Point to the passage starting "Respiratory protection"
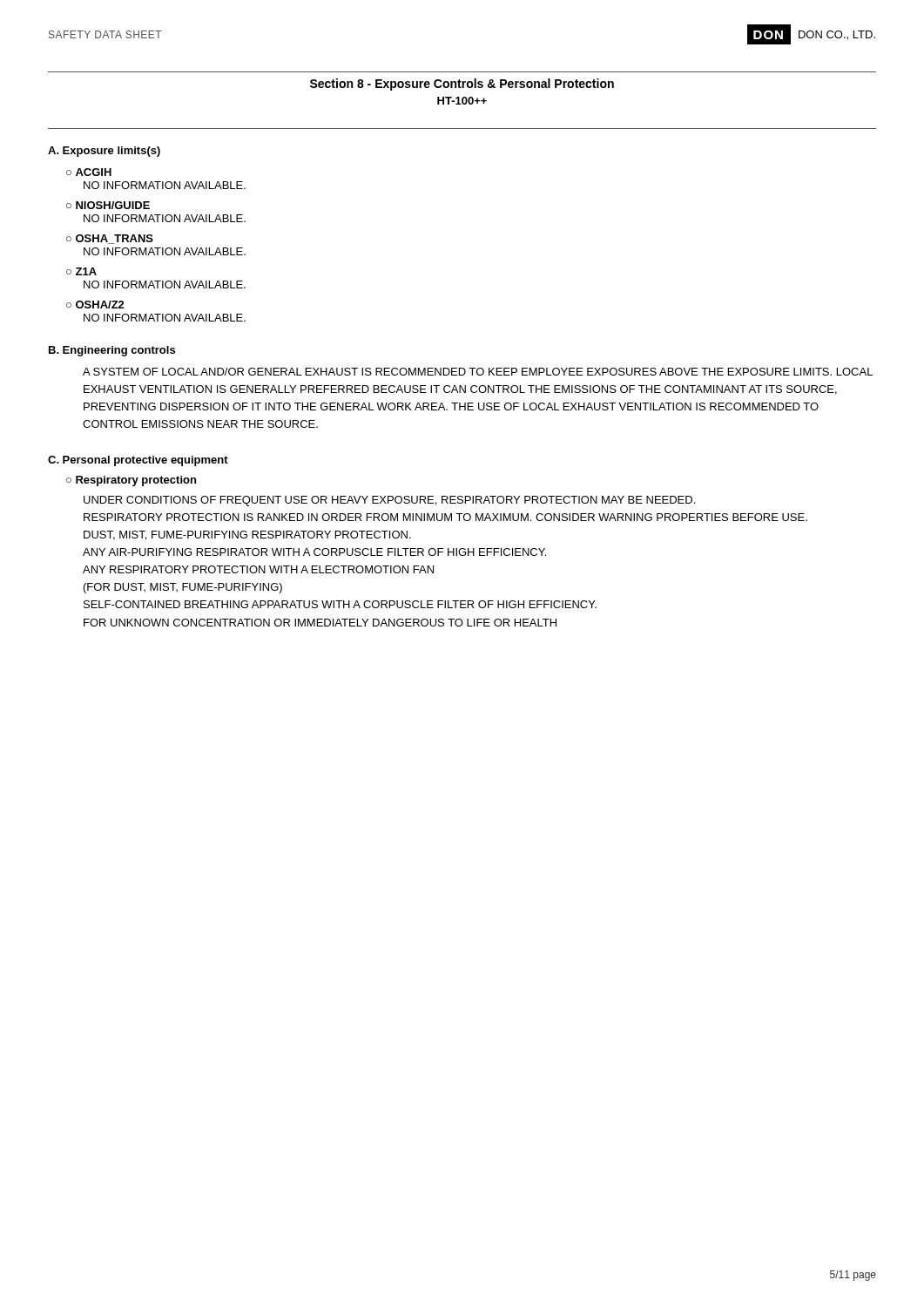The height and width of the screenshot is (1307, 924). (136, 479)
